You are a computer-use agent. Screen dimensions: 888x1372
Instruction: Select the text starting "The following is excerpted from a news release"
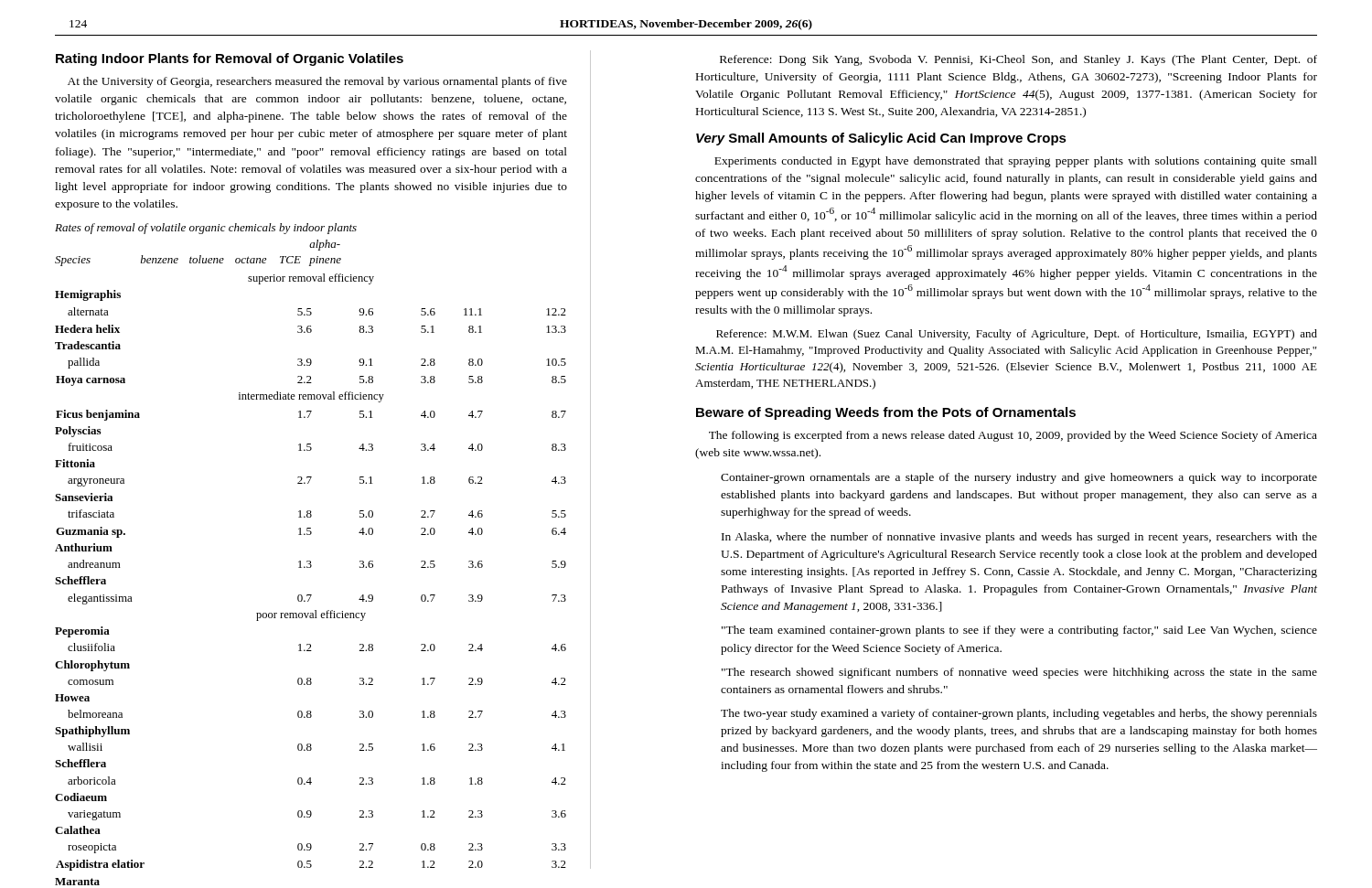(1006, 443)
